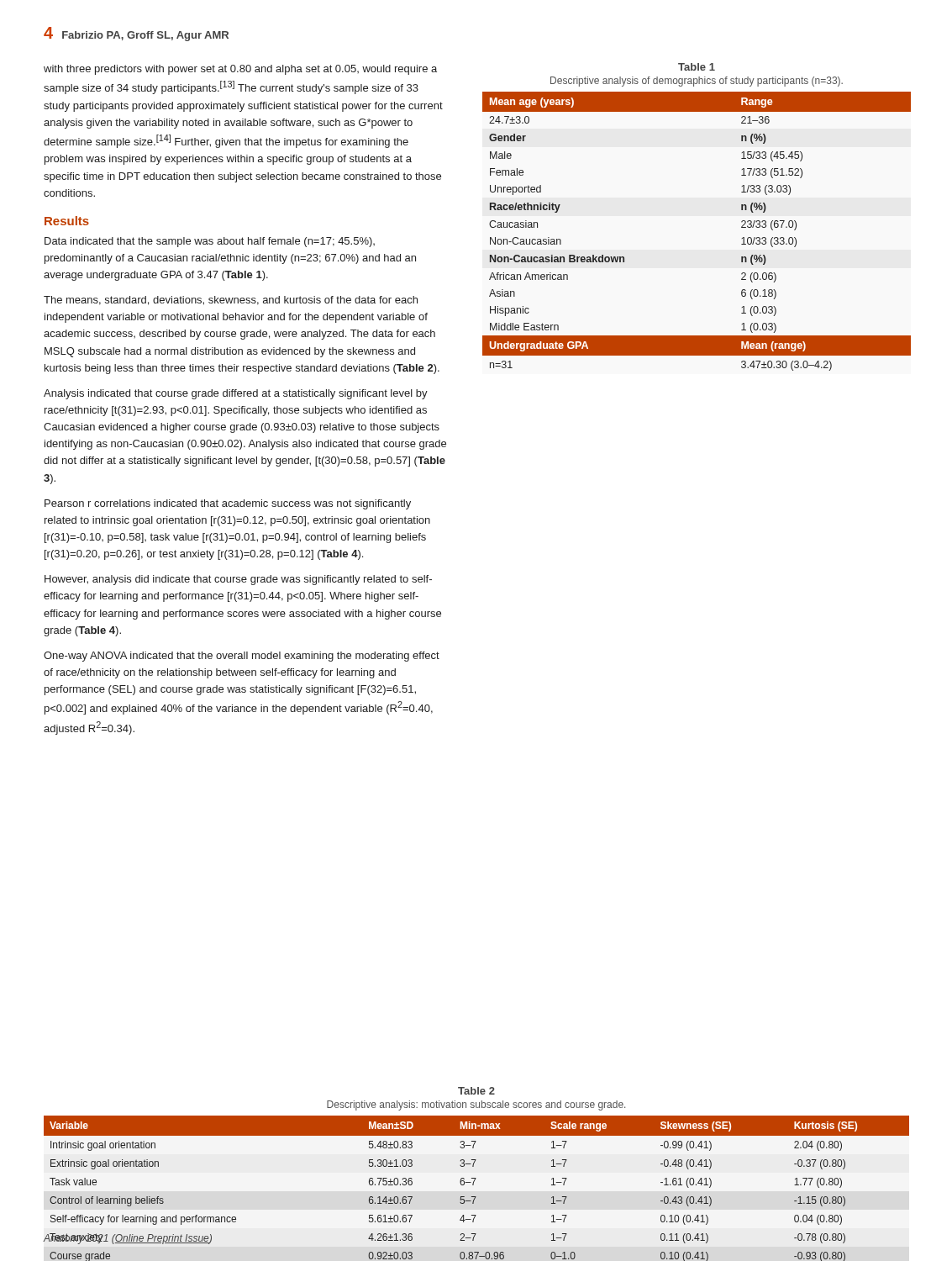Viewport: 952px width, 1261px height.
Task: Point to the block beginning "with three predictors with"
Action: [243, 131]
